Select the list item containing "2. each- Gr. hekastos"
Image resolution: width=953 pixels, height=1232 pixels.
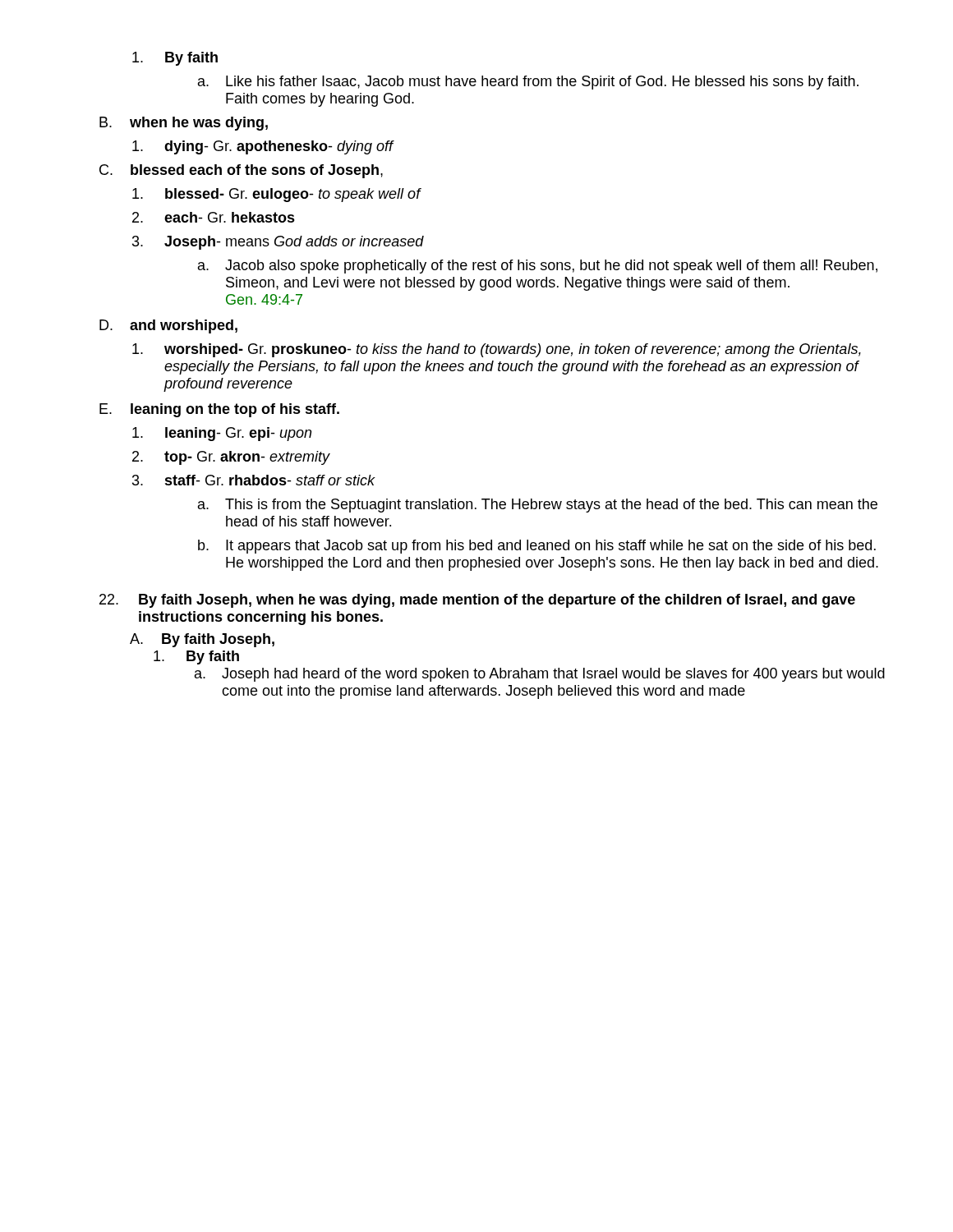(x=213, y=218)
